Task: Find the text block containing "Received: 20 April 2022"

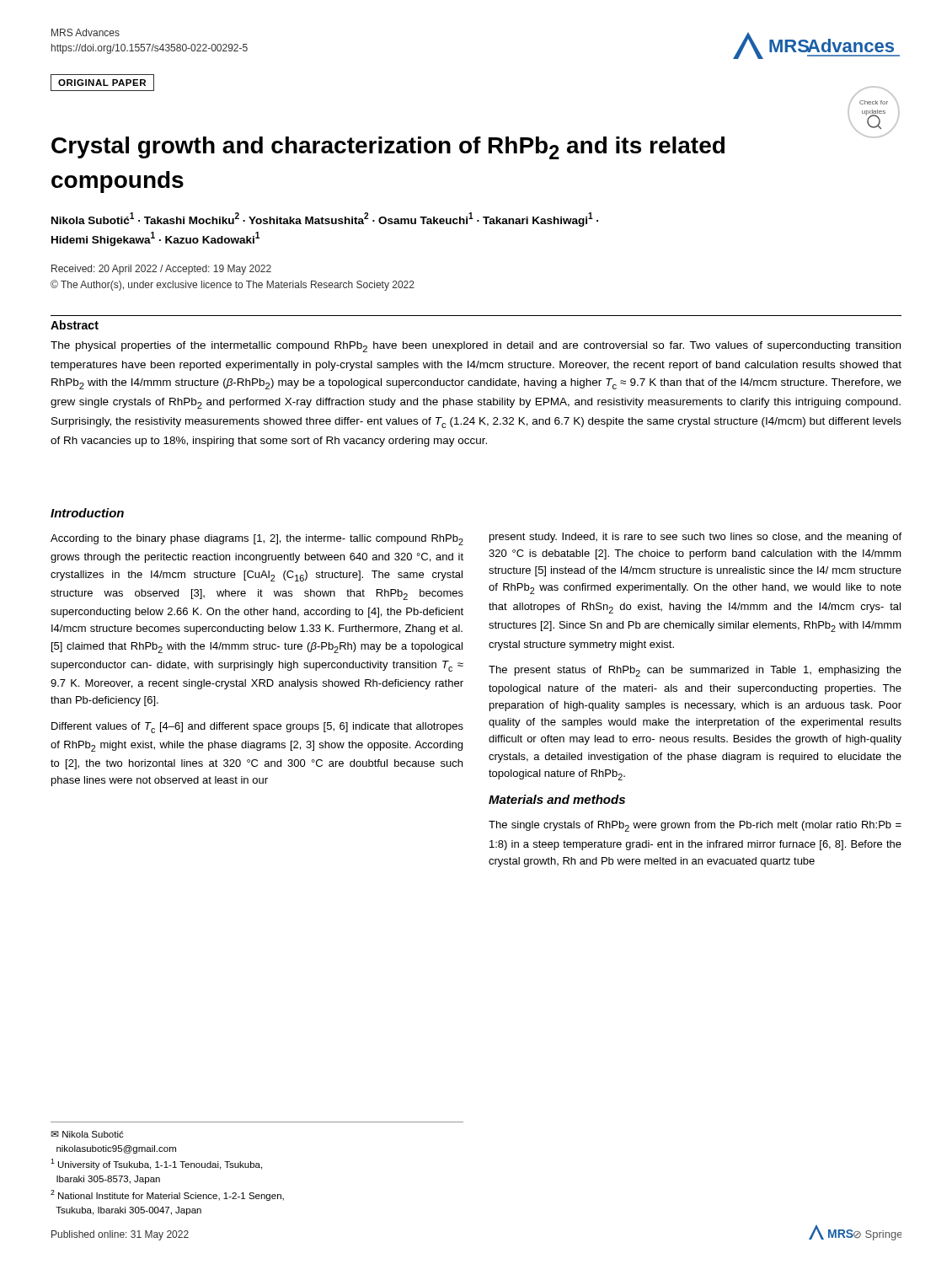Action: [x=233, y=277]
